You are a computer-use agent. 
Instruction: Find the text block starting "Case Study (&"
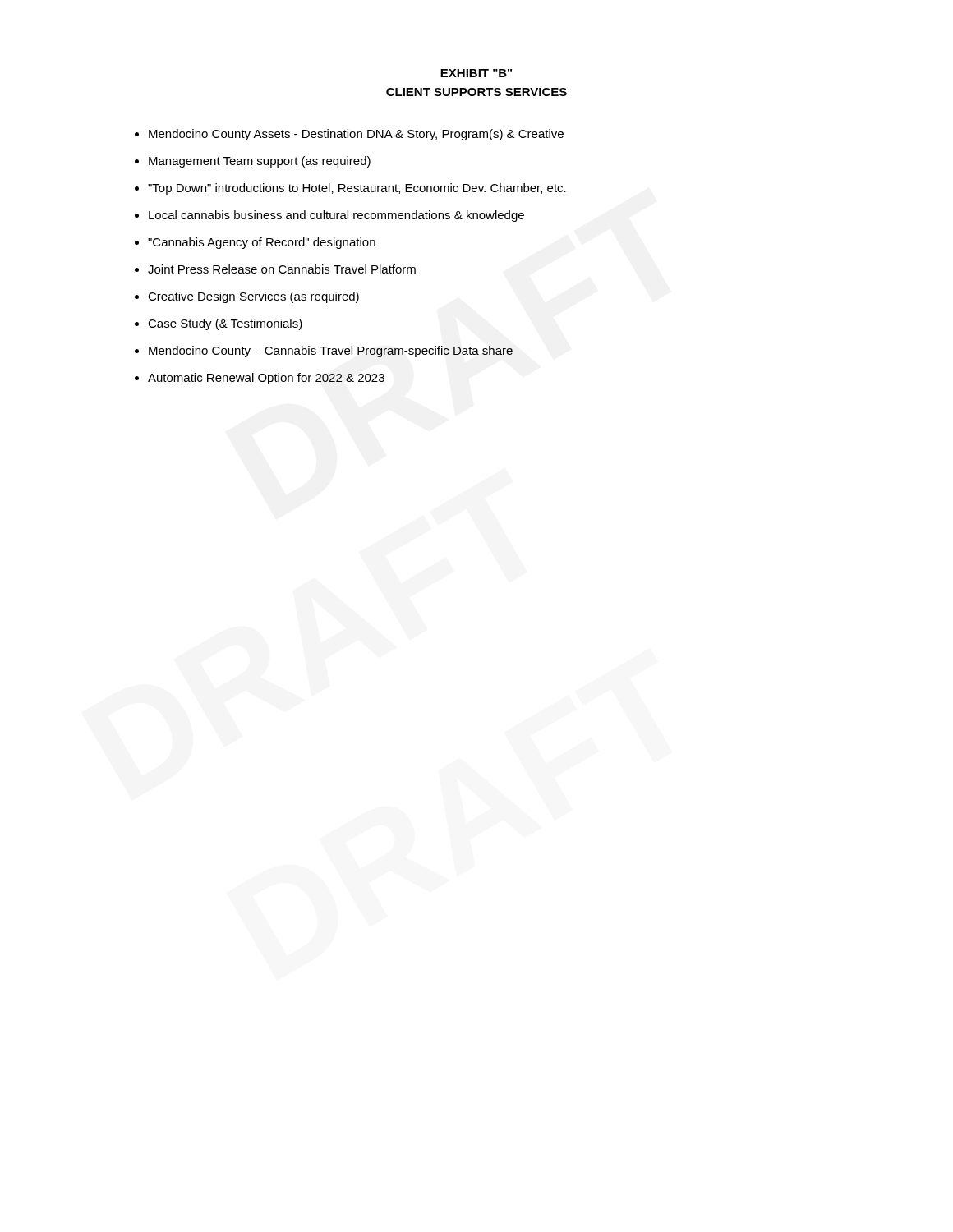coord(225,323)
